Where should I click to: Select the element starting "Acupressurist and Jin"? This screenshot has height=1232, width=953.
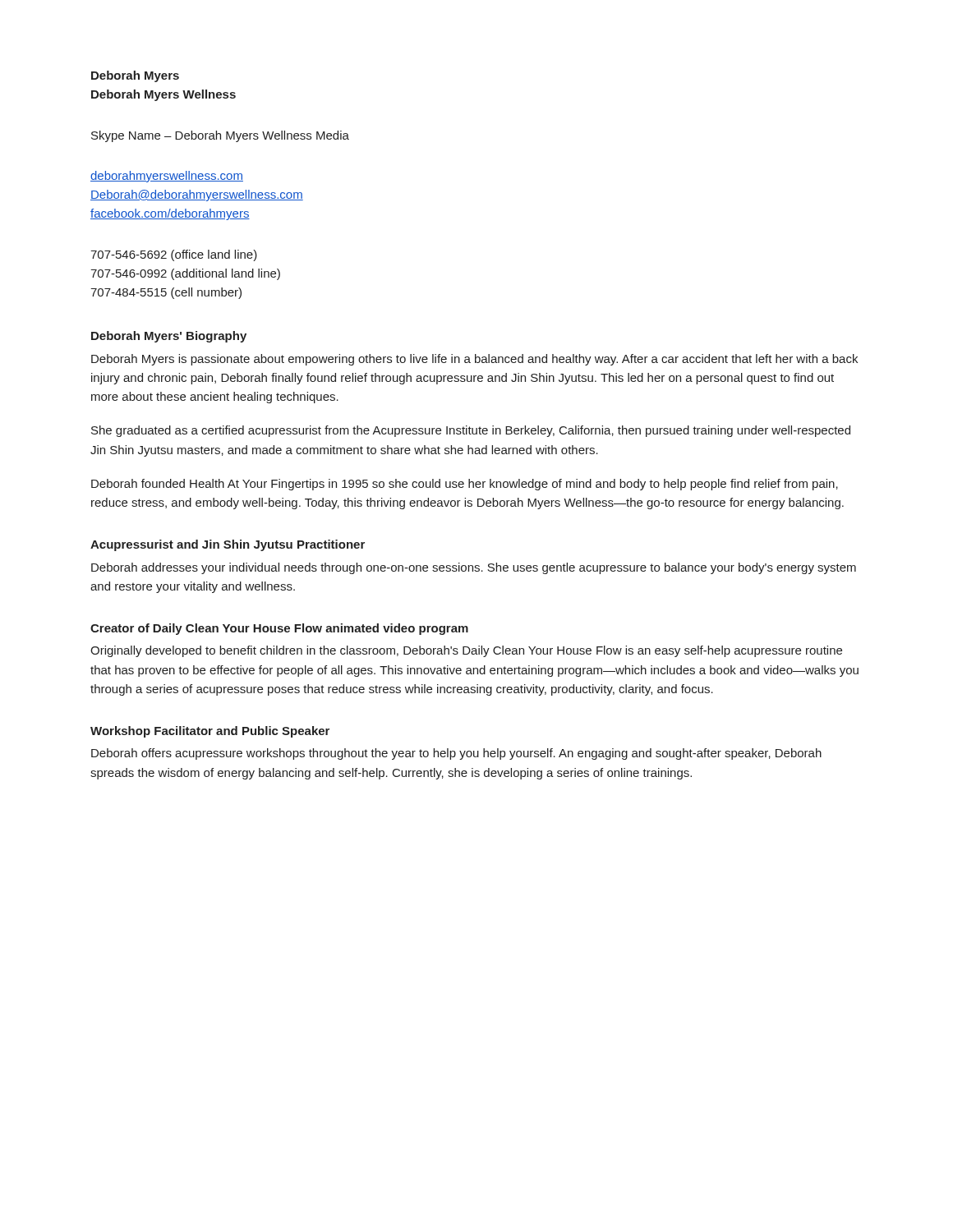(x=228, y=545)
